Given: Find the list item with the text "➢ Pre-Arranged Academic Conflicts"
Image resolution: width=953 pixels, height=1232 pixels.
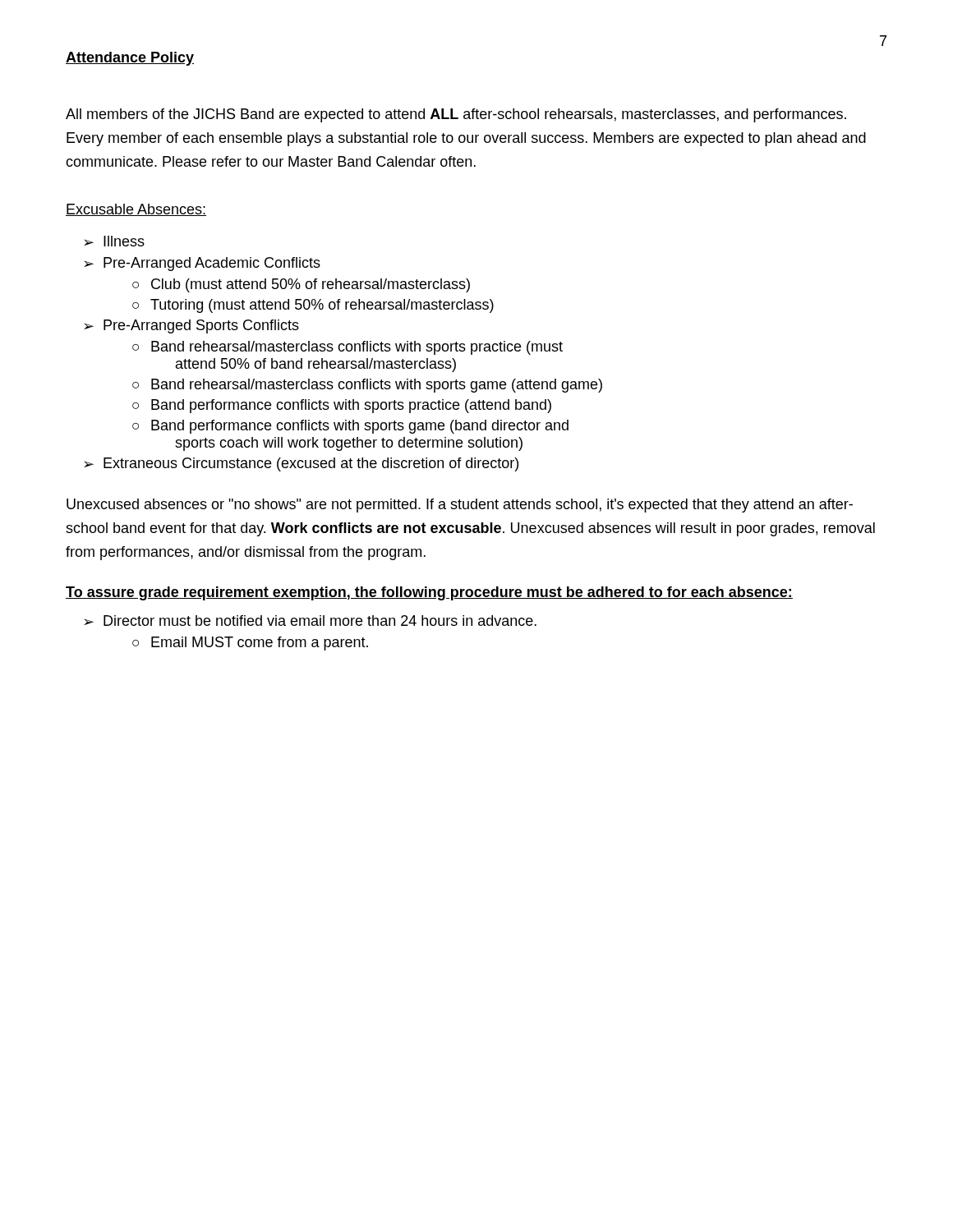Looking at the screenshot, I should (x=201, y=264).
